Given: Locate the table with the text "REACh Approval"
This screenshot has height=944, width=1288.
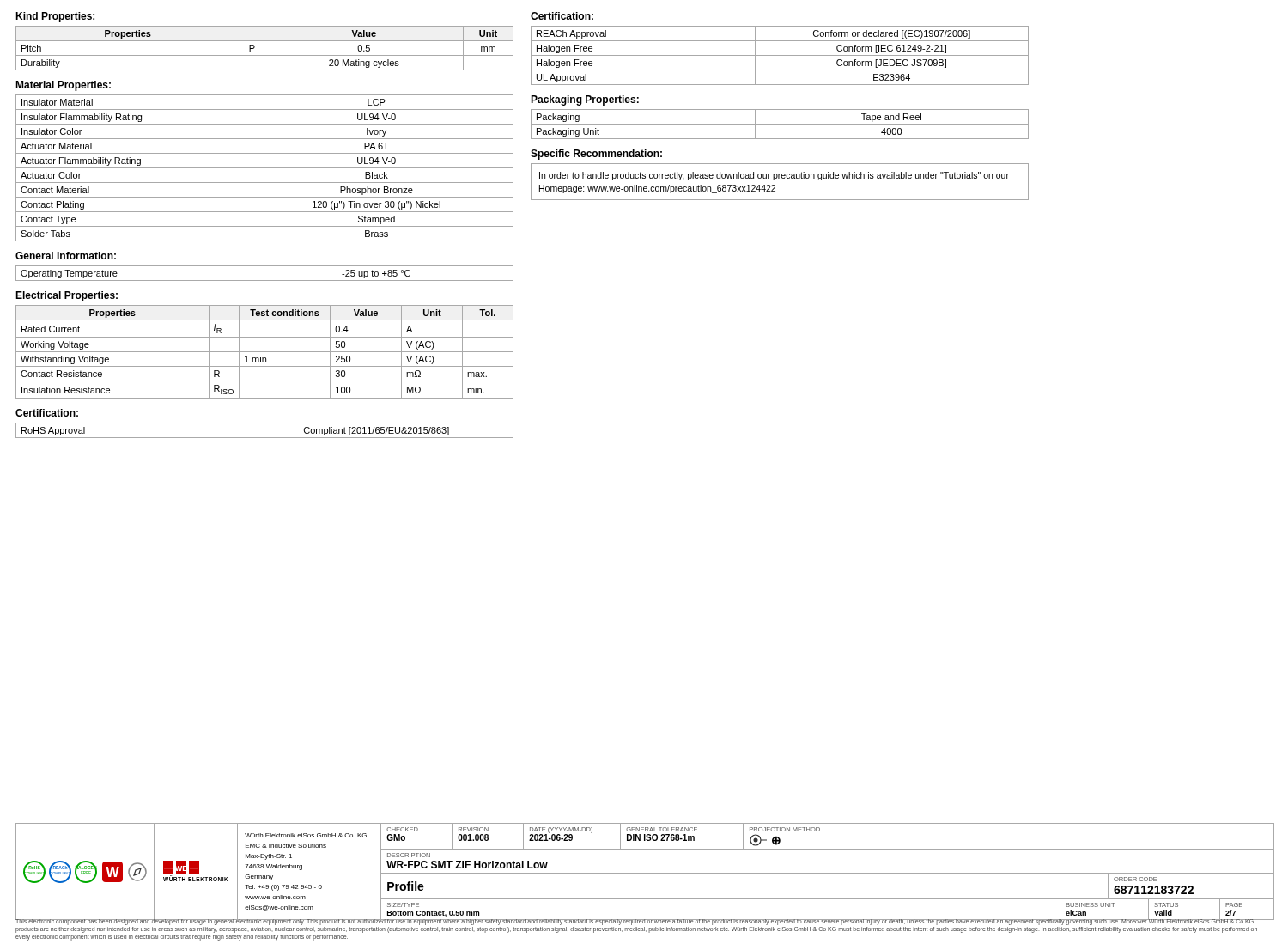Looking at the screenshot, I should [x=780, y=55].
